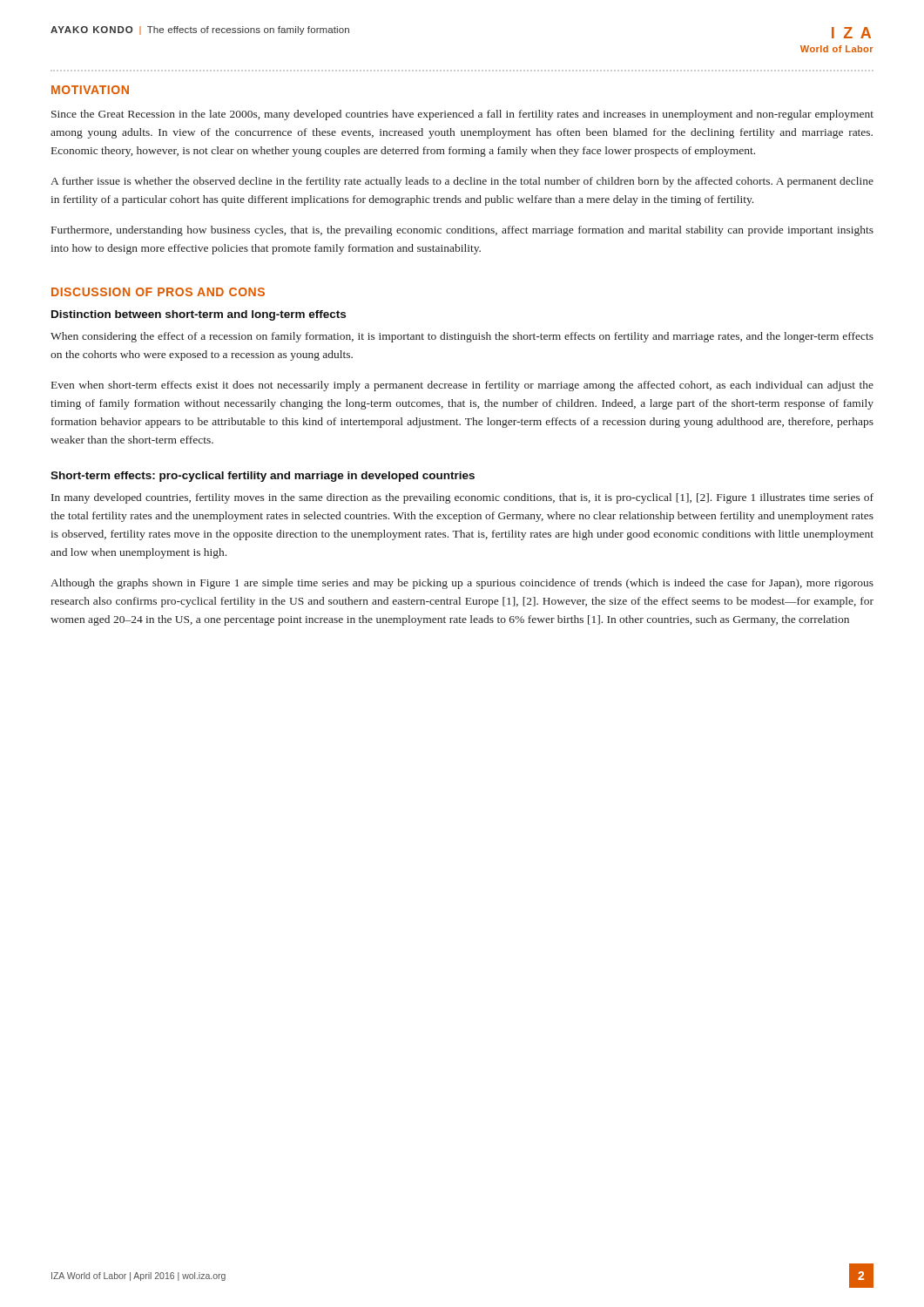Find the block on this page that starts "Since the Great Recession in"
Viewport: 924px width, 1307px height.
tap(462, 132)
